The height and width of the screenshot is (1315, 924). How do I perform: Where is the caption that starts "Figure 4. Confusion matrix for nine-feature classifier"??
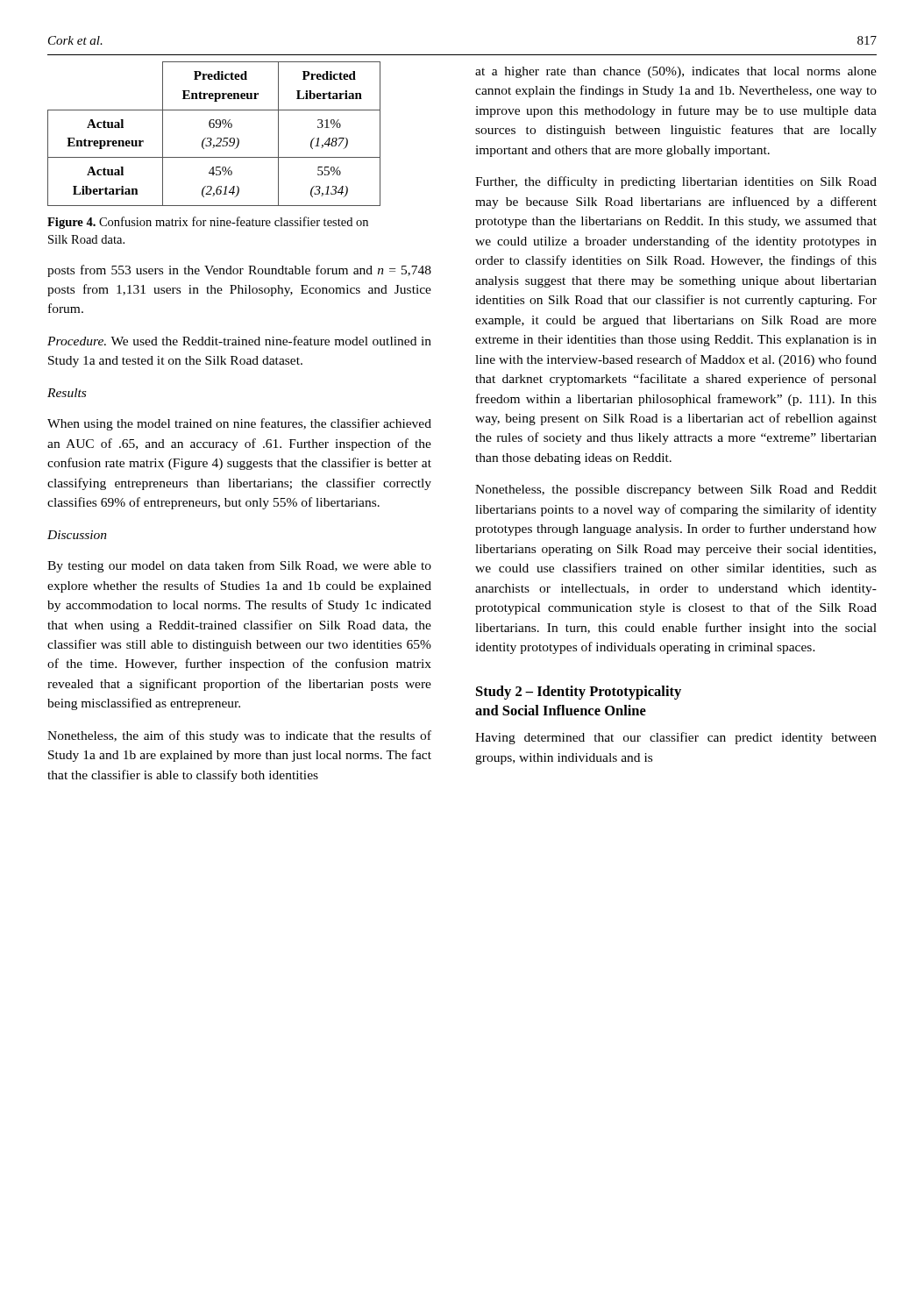tap(208, 230)
